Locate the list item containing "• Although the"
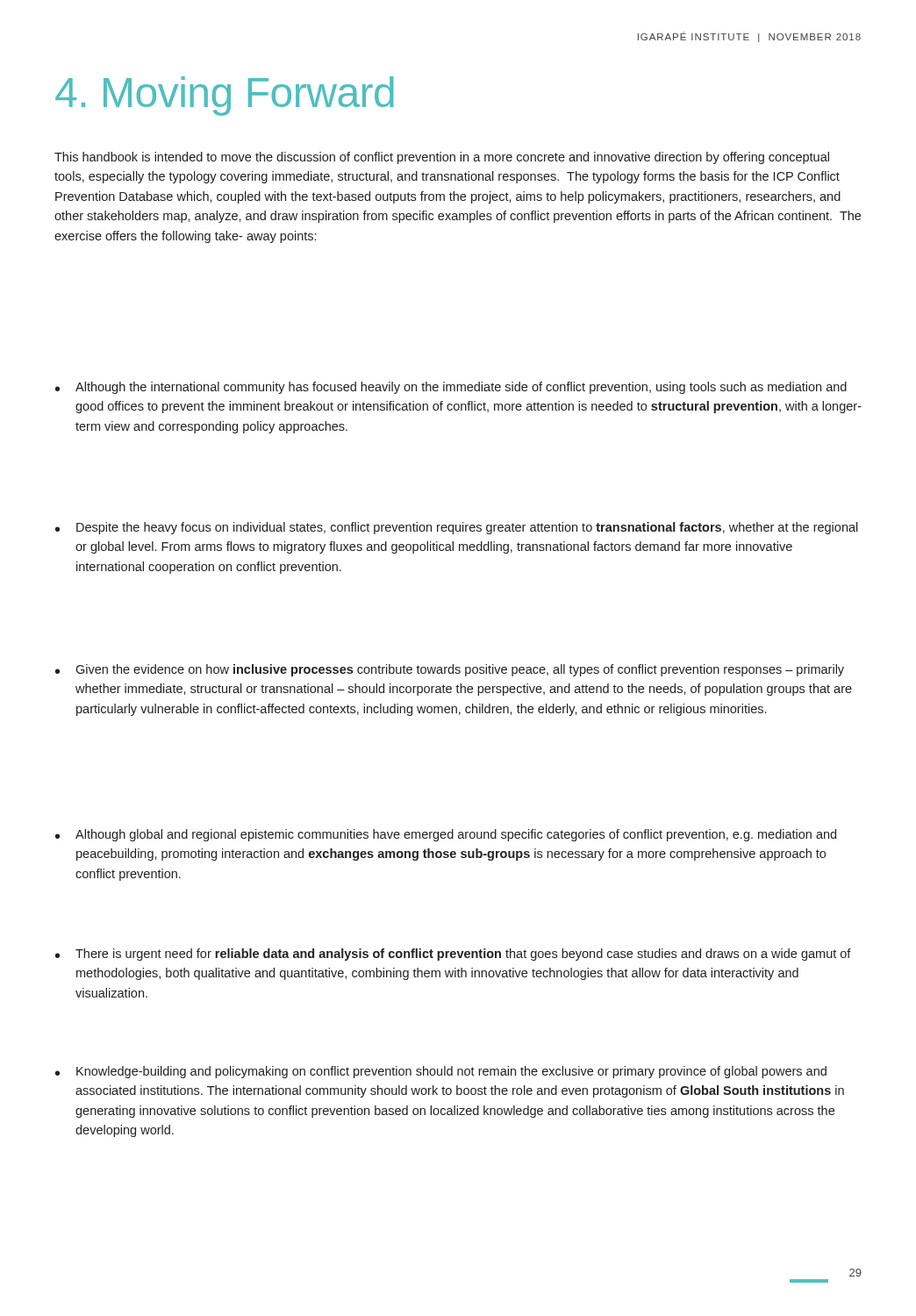The image size is (916, 1316). (458, 407)
